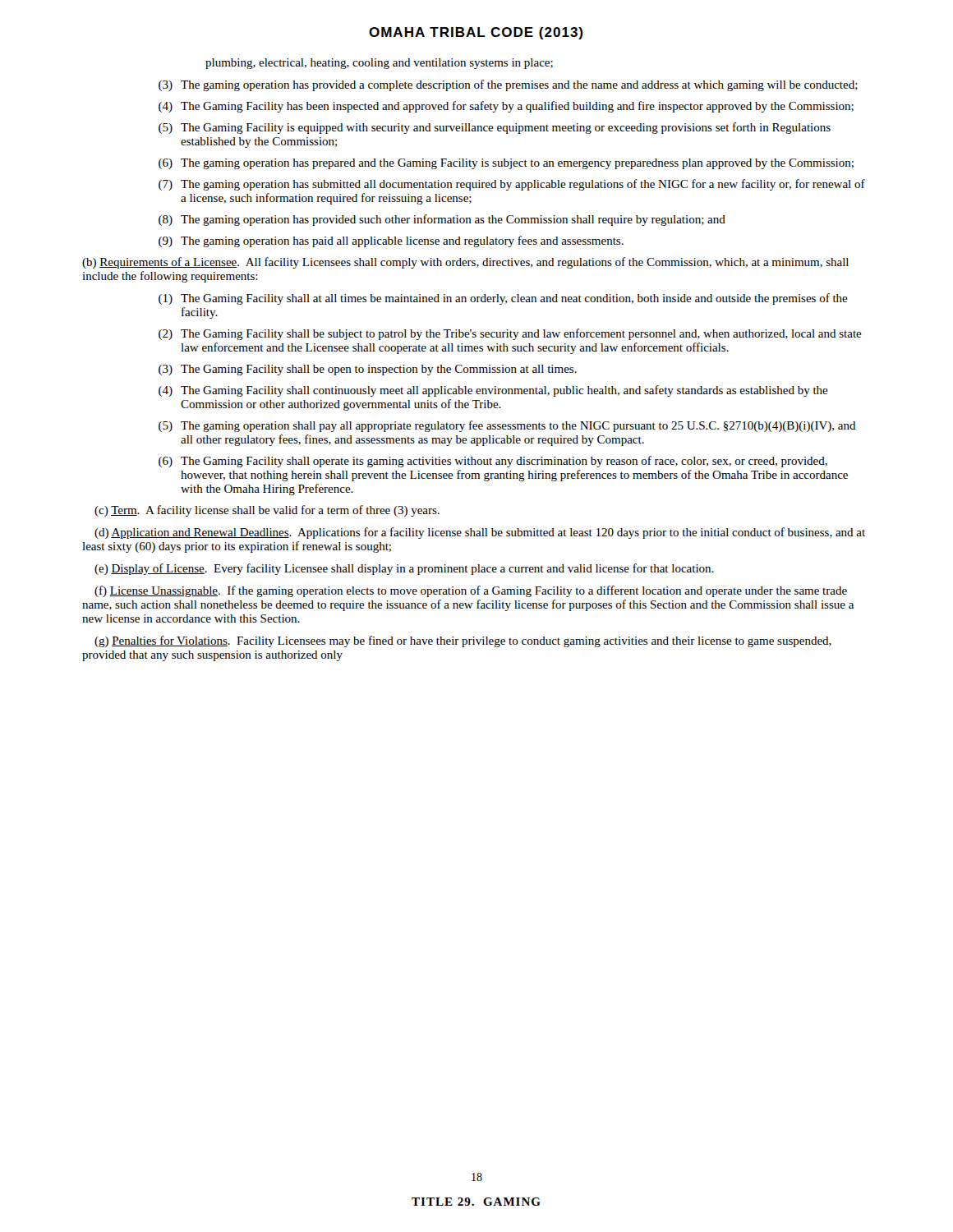Find the block on this page that starts "(b) Requirements of a Licensee. All"
Image resolution: width=953 pixels, height=1232 pixels.
pos(466,269)
